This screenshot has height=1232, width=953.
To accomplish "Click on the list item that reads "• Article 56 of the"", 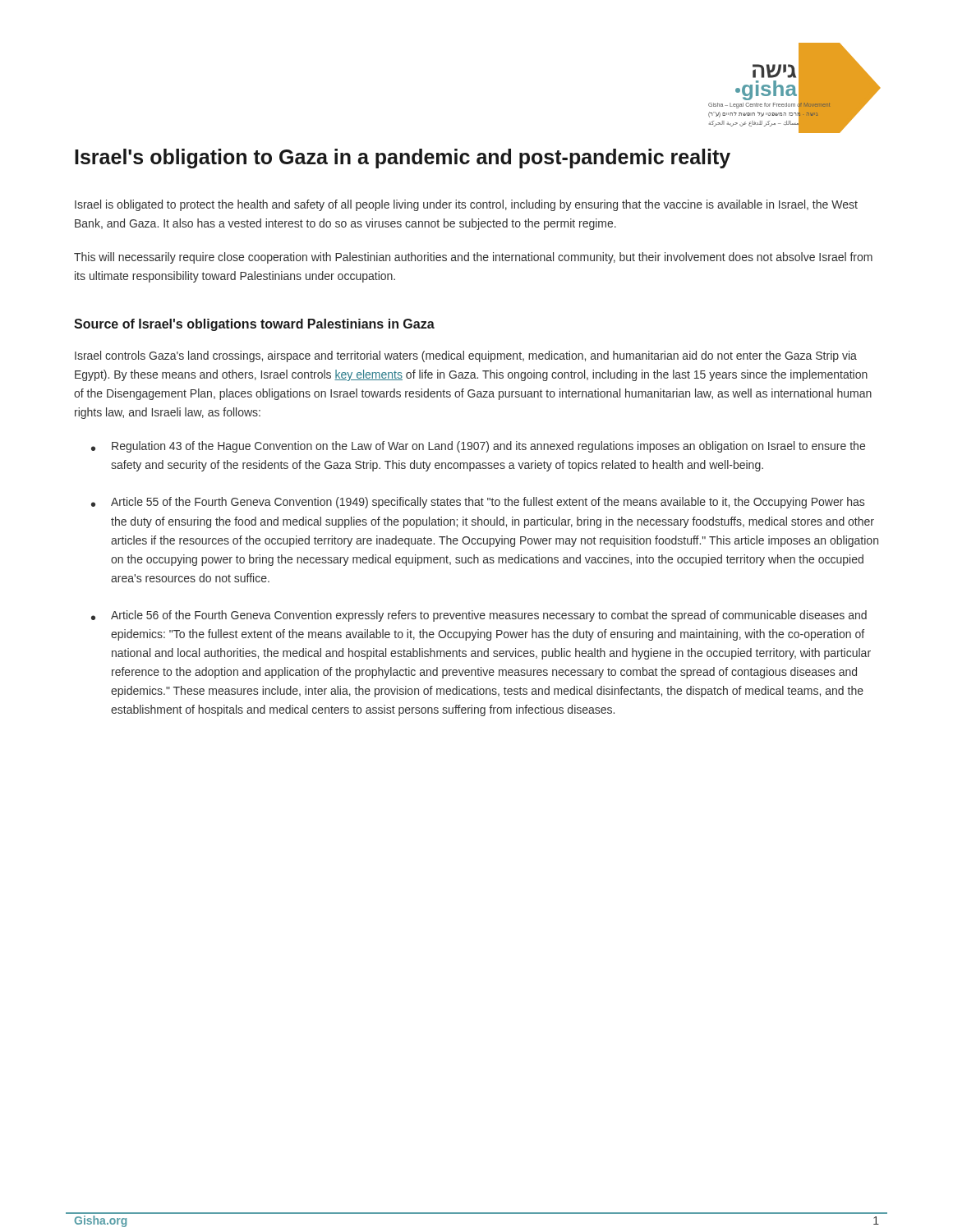I will (x=485, y=663).
